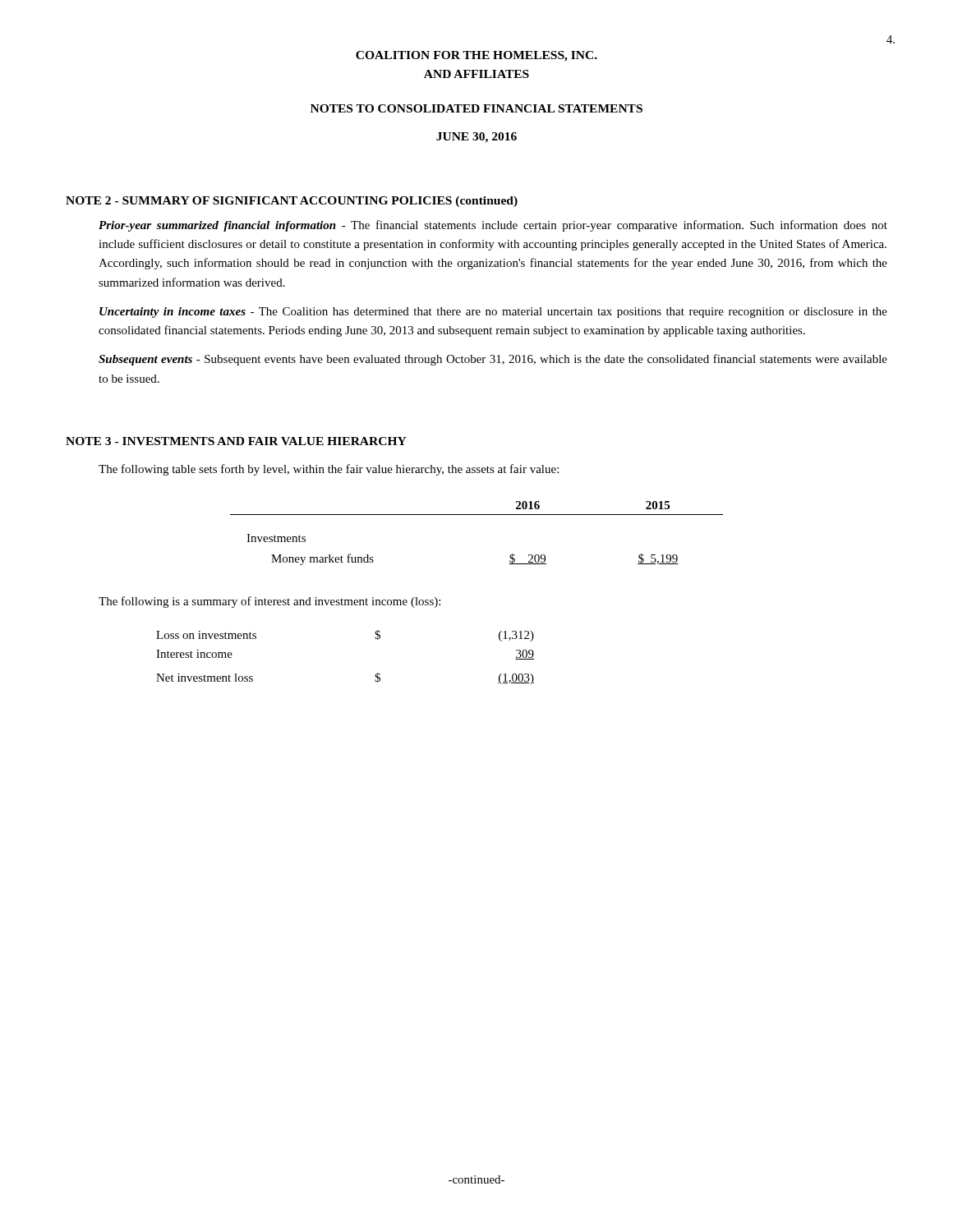
Task: Locate the title that says "COALITION FOR THE HOMELESS,"
Action: point(476,94)
